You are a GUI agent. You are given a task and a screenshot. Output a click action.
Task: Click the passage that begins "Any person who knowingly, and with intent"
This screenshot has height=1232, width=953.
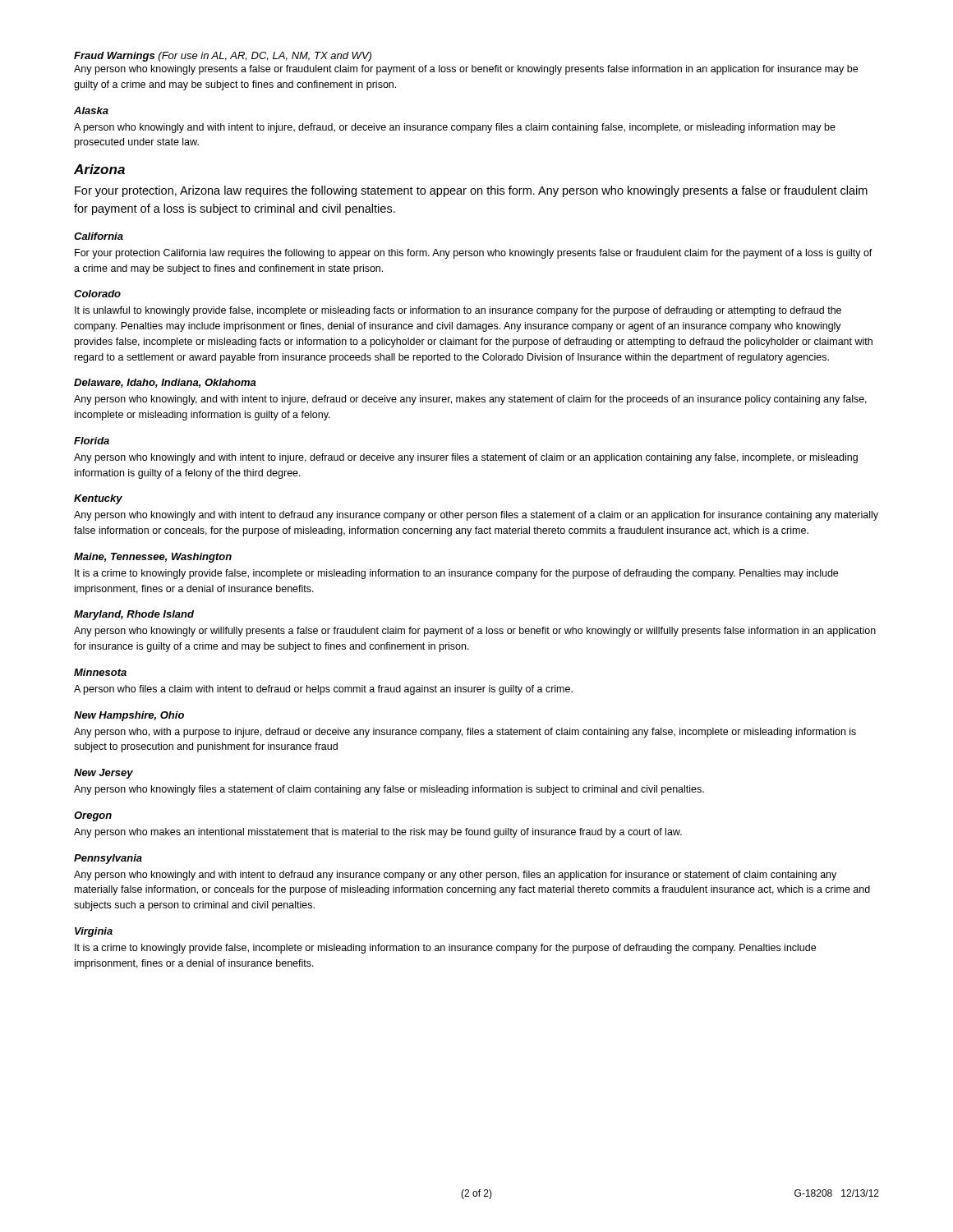(x=476, y=408)
